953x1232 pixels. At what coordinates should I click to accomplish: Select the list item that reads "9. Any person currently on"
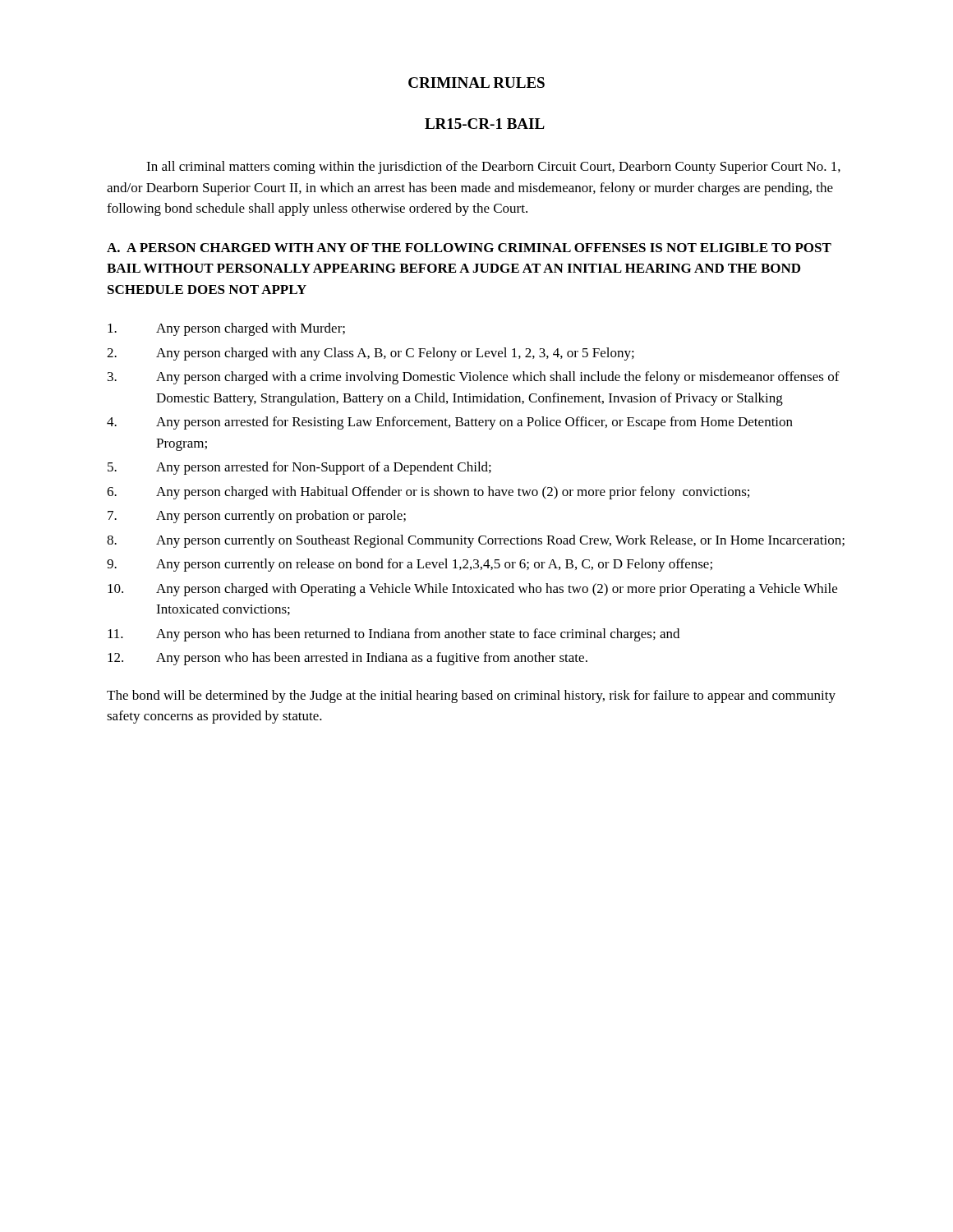pyautogui.click(x=476, y=564)
